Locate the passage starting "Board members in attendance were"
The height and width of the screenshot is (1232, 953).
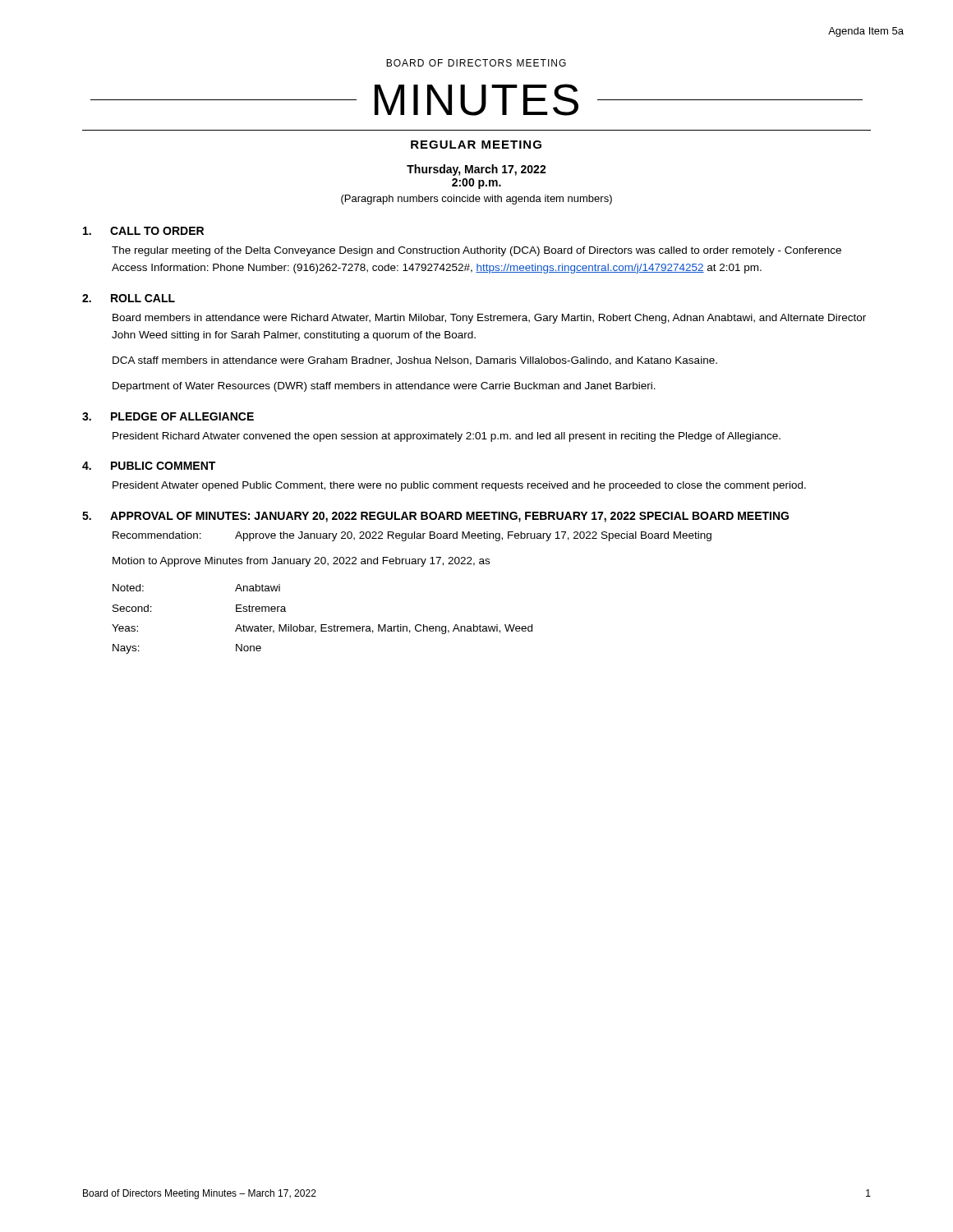click(489, 326)
